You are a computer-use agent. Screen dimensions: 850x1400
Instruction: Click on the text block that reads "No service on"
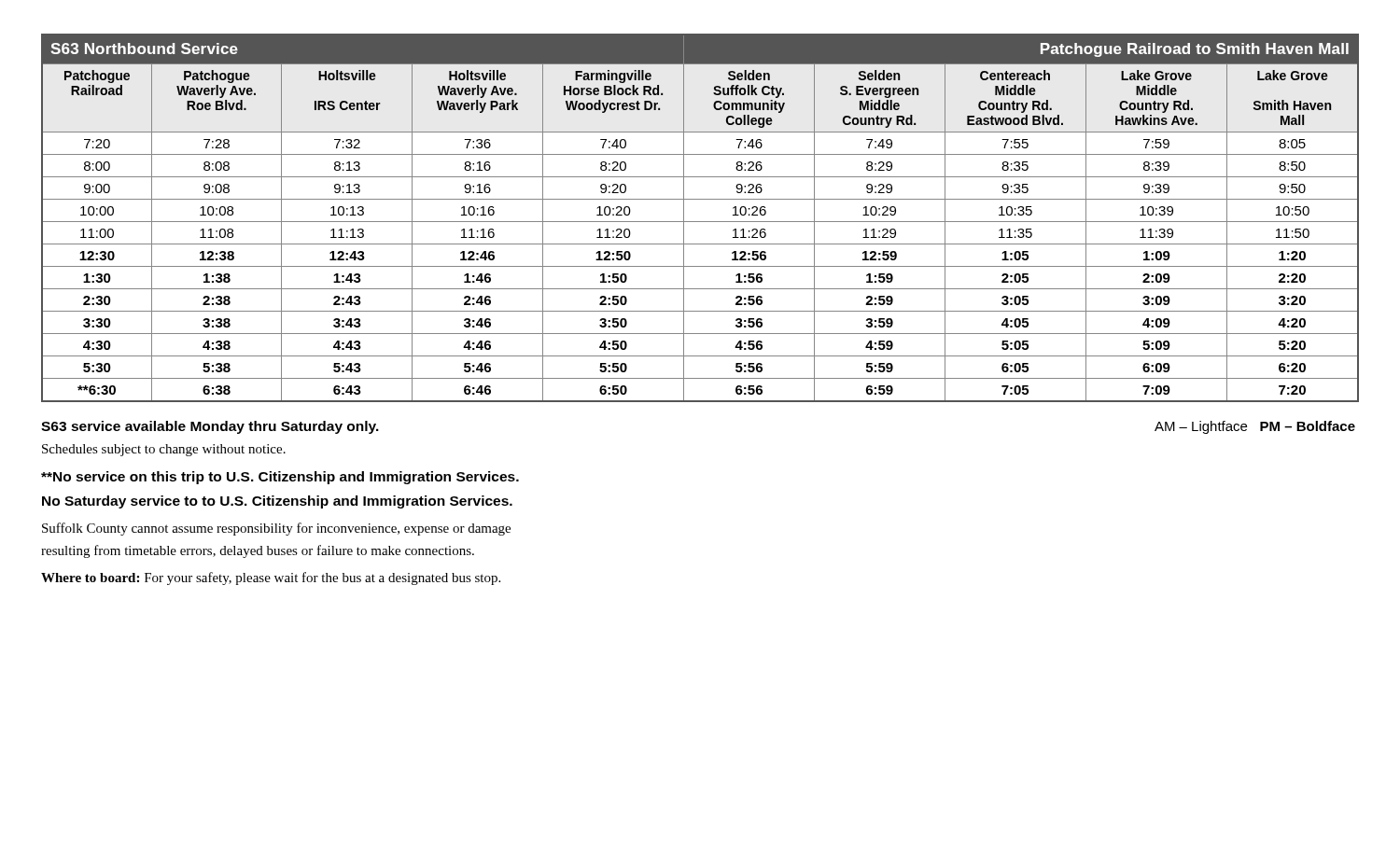coord(280,477)
